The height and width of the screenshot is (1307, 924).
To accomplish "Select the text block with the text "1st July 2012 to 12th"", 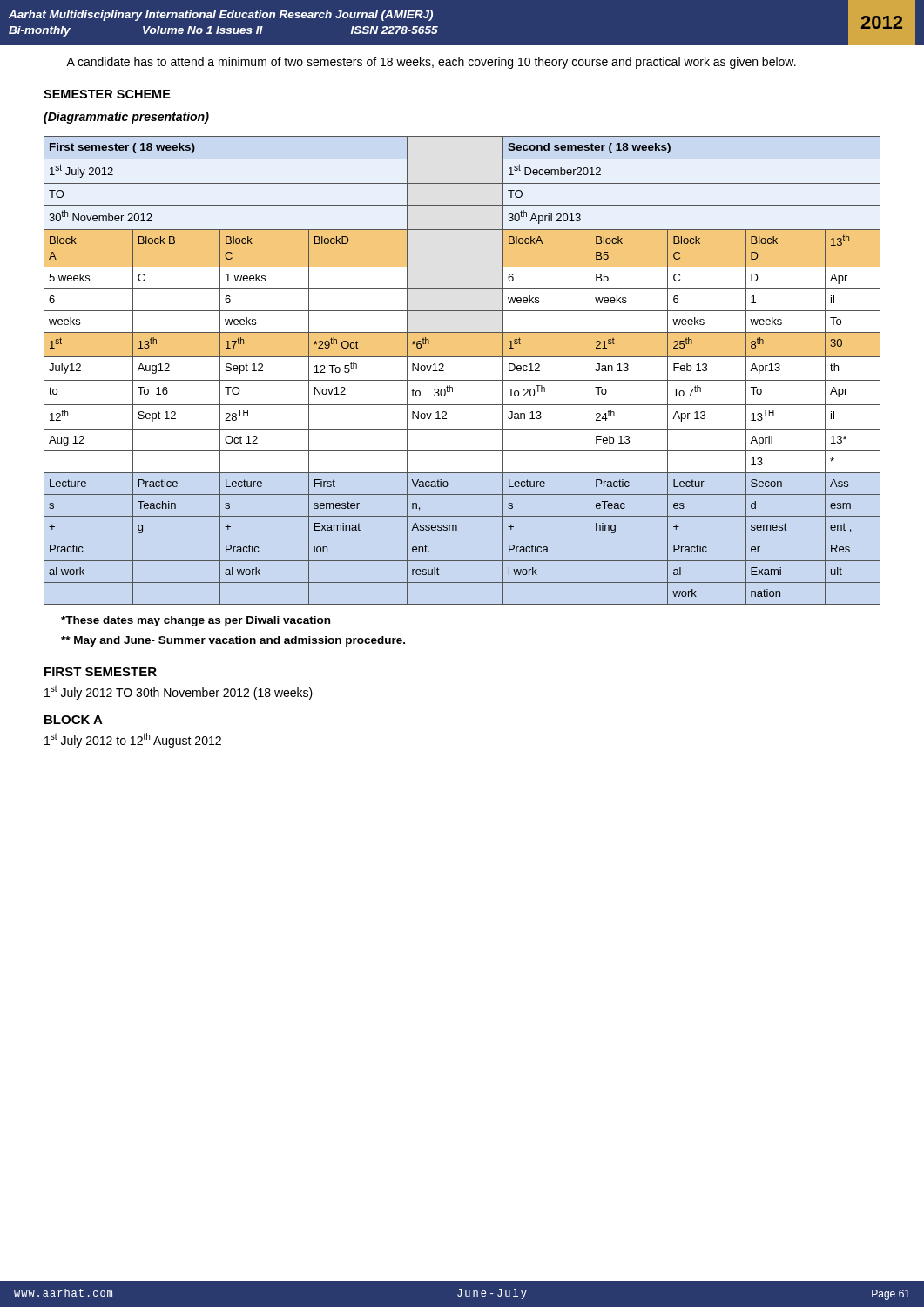I will (133, 739).
